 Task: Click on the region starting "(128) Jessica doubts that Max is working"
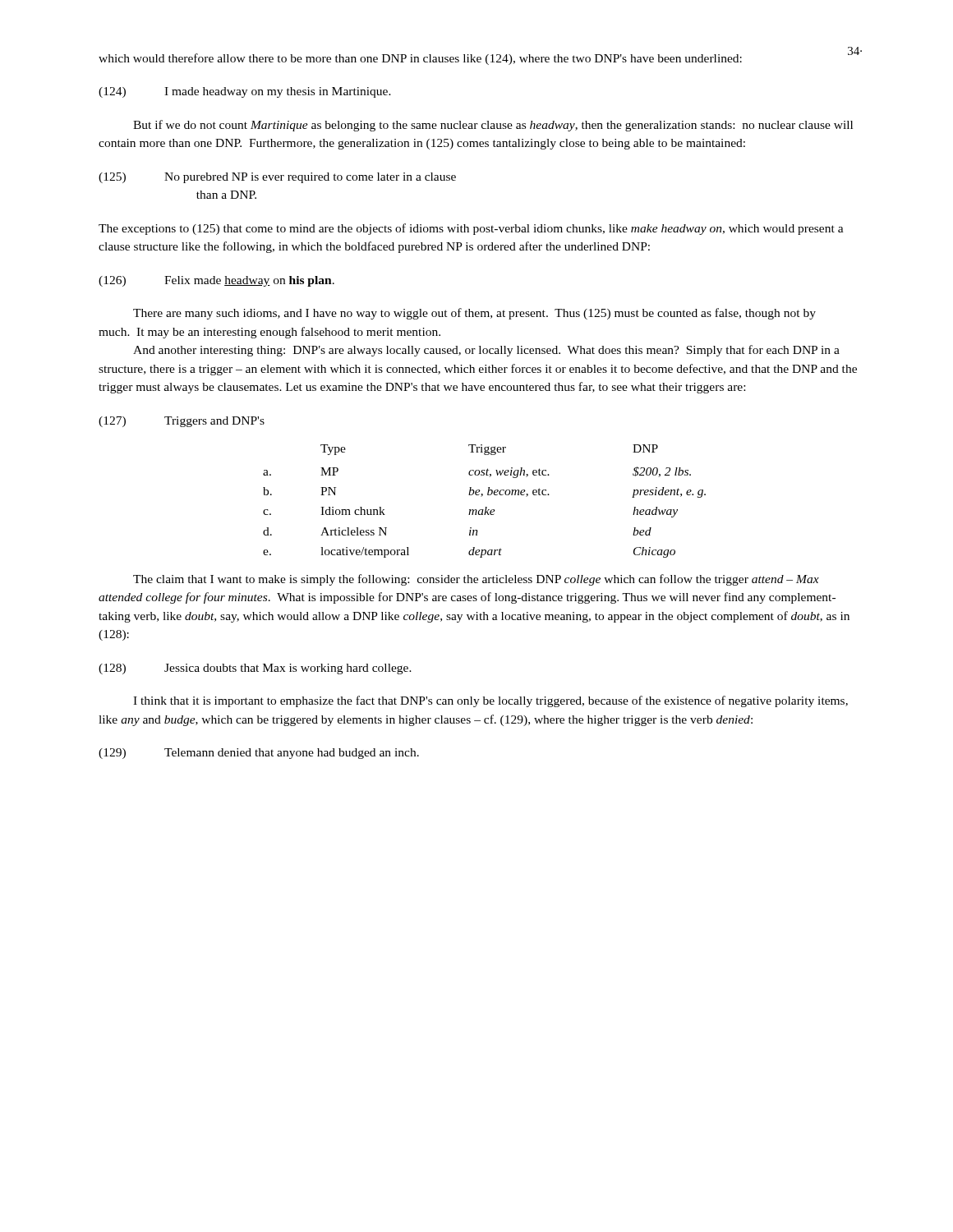(x=255, y=669)
